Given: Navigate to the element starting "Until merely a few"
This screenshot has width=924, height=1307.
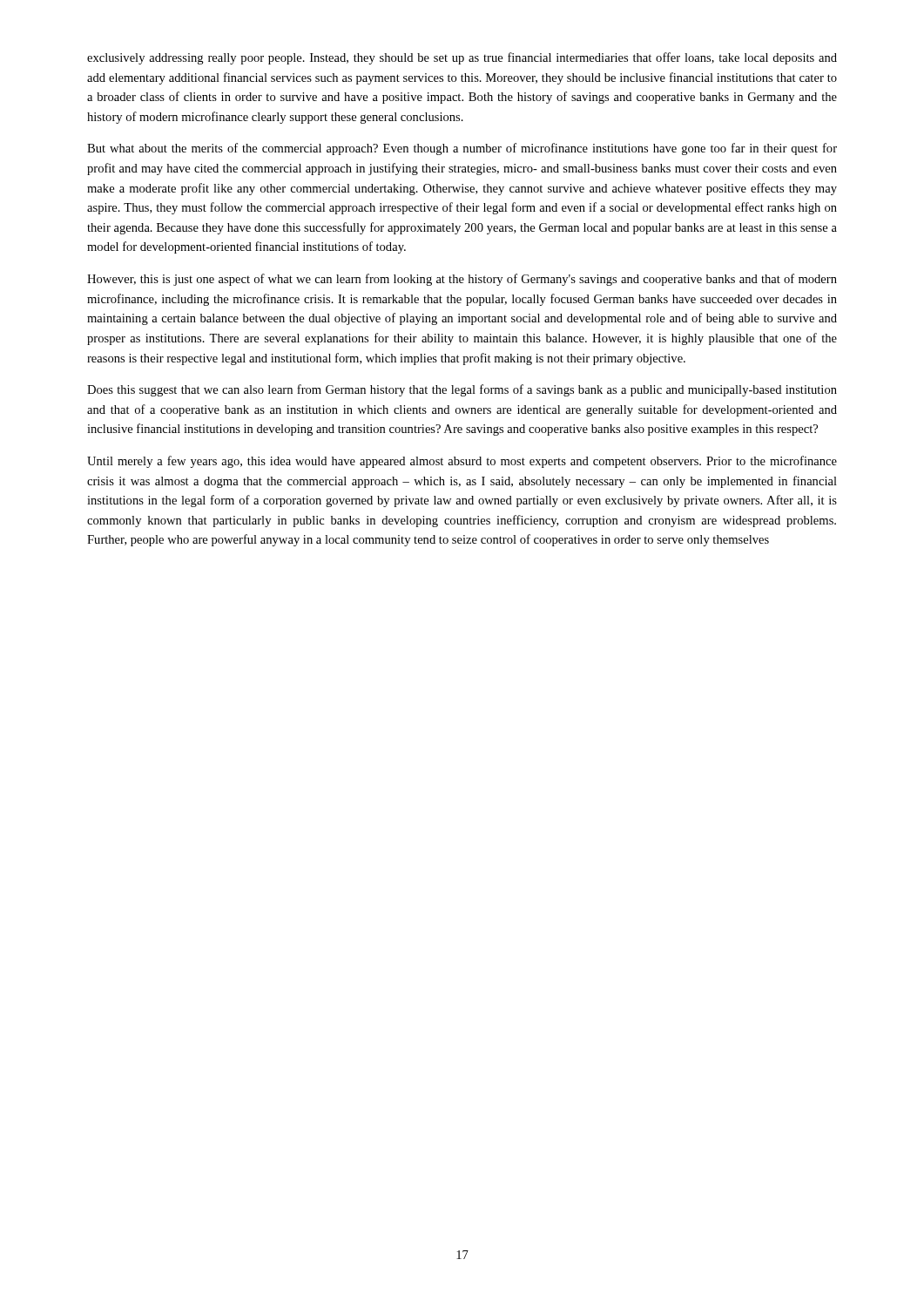Looking at the screenshot, I should (x=462, y=500).
